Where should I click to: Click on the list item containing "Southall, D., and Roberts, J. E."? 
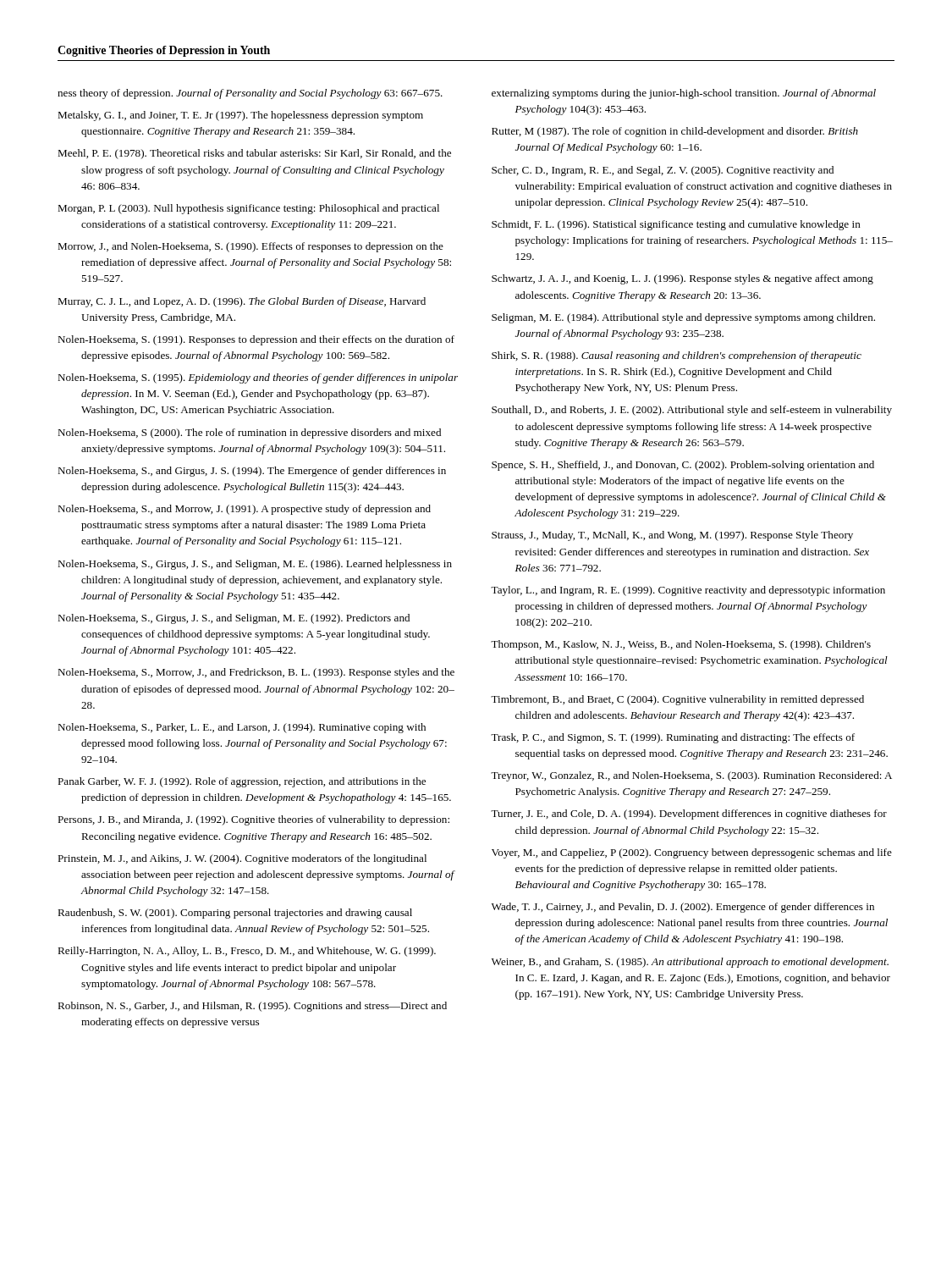(x=692, y=426)
